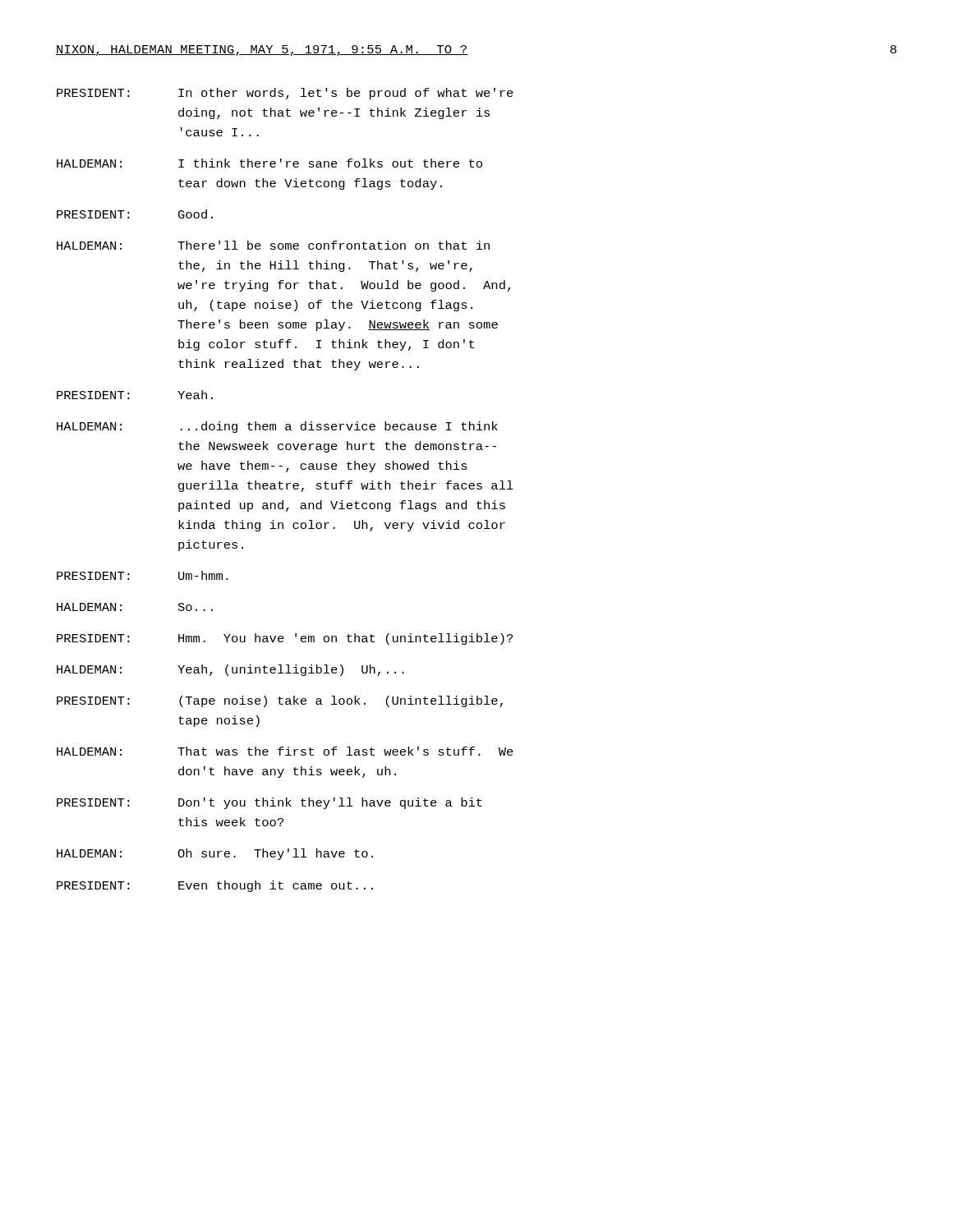953x1232 pixels.
Task: Locate the element starting "HALDEMAN: I think"
Action: tap(476, 174)
